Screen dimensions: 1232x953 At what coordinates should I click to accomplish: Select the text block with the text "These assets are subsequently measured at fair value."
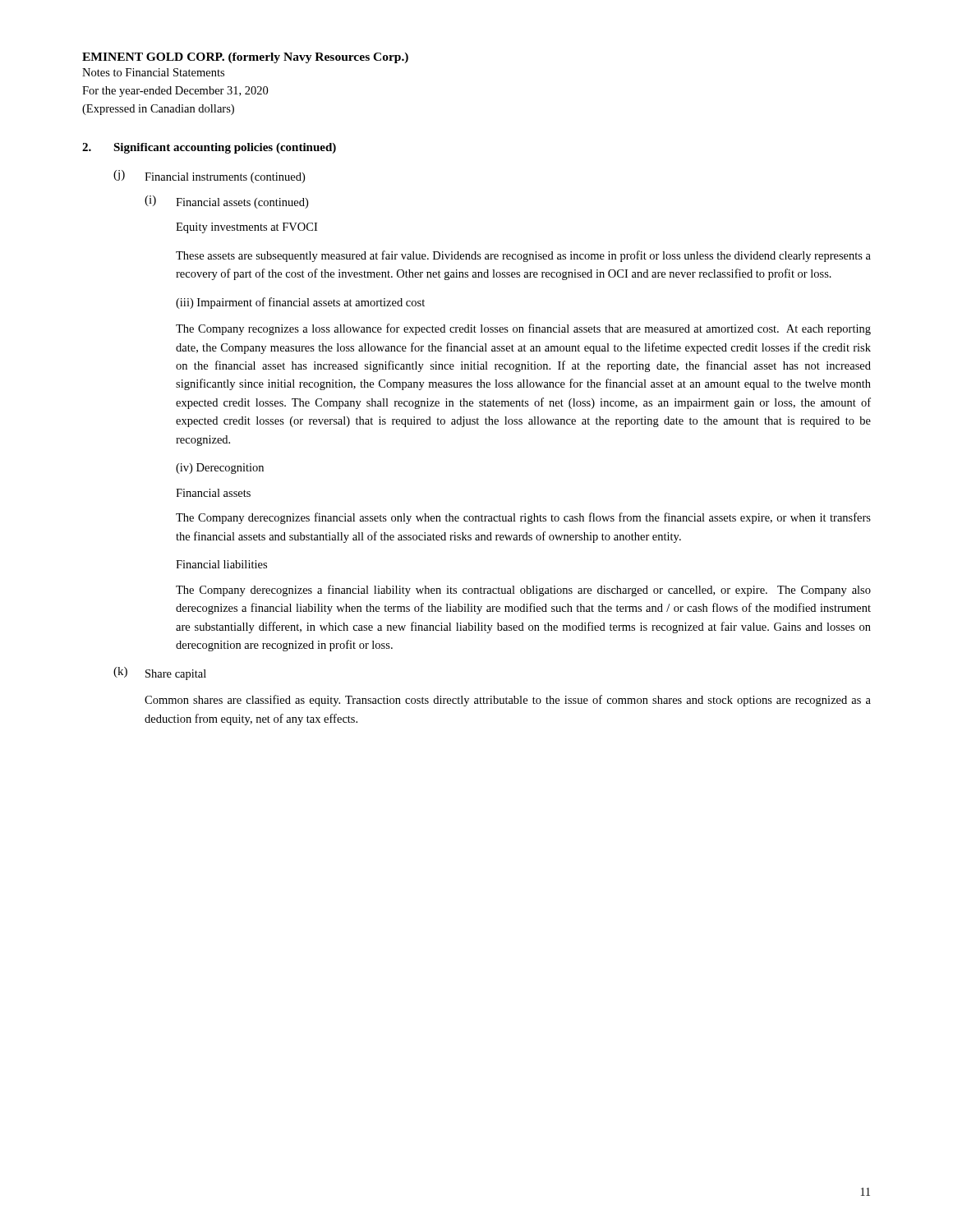(x=523, y=264)
